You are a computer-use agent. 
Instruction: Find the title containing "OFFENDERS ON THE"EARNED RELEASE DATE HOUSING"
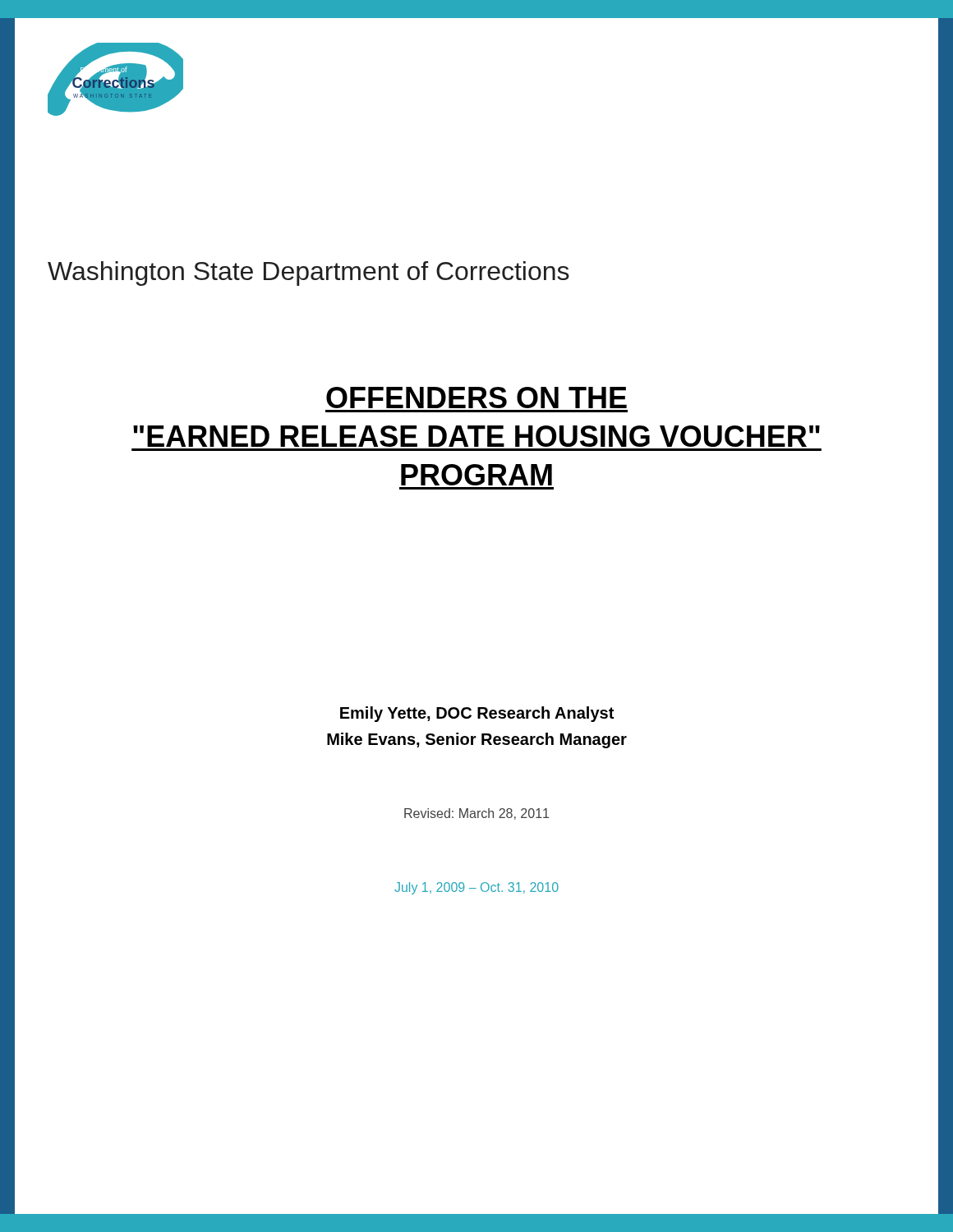[476, 436]
